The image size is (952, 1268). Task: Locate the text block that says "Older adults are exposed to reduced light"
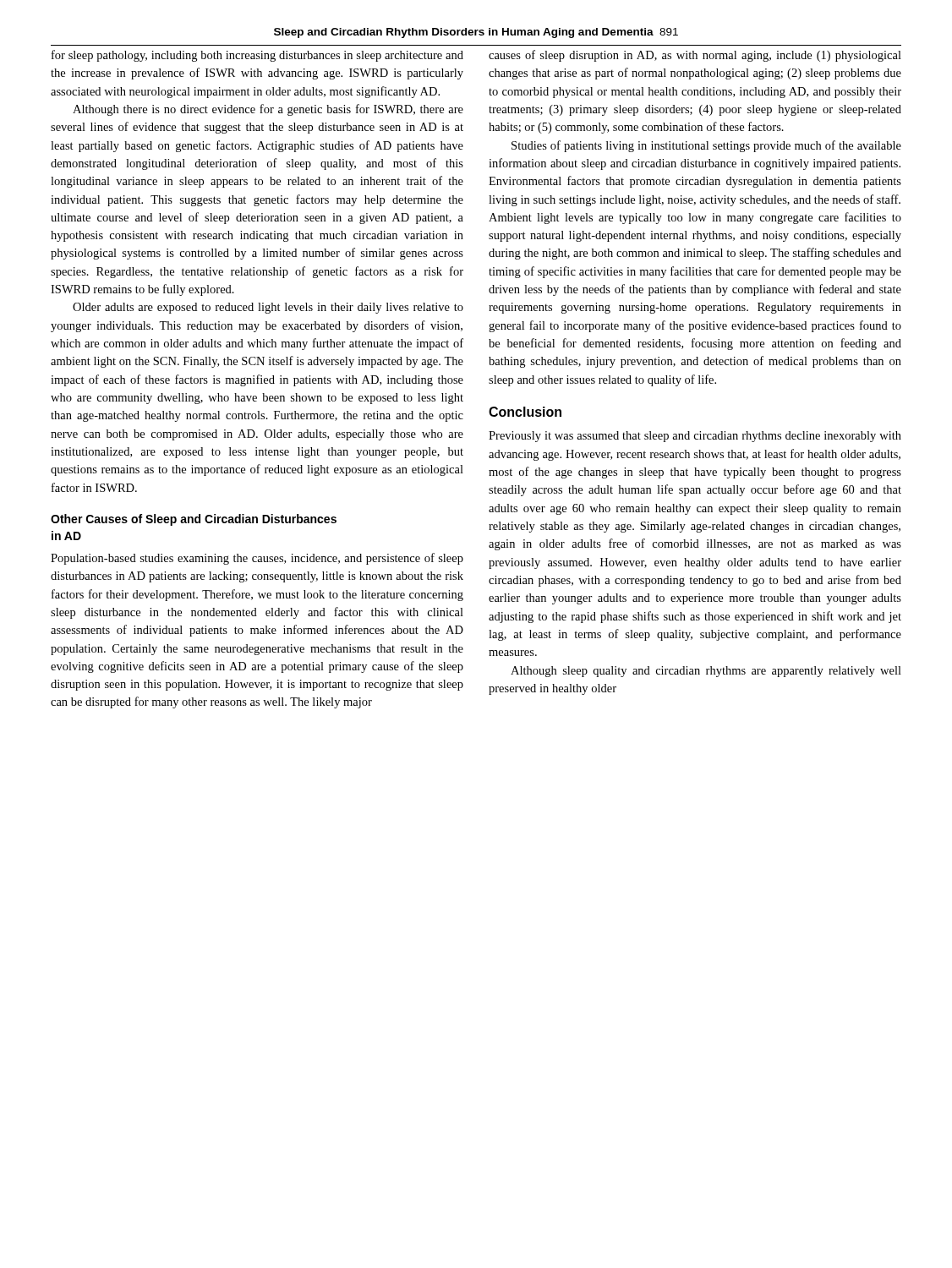click(x=257, y=398)
